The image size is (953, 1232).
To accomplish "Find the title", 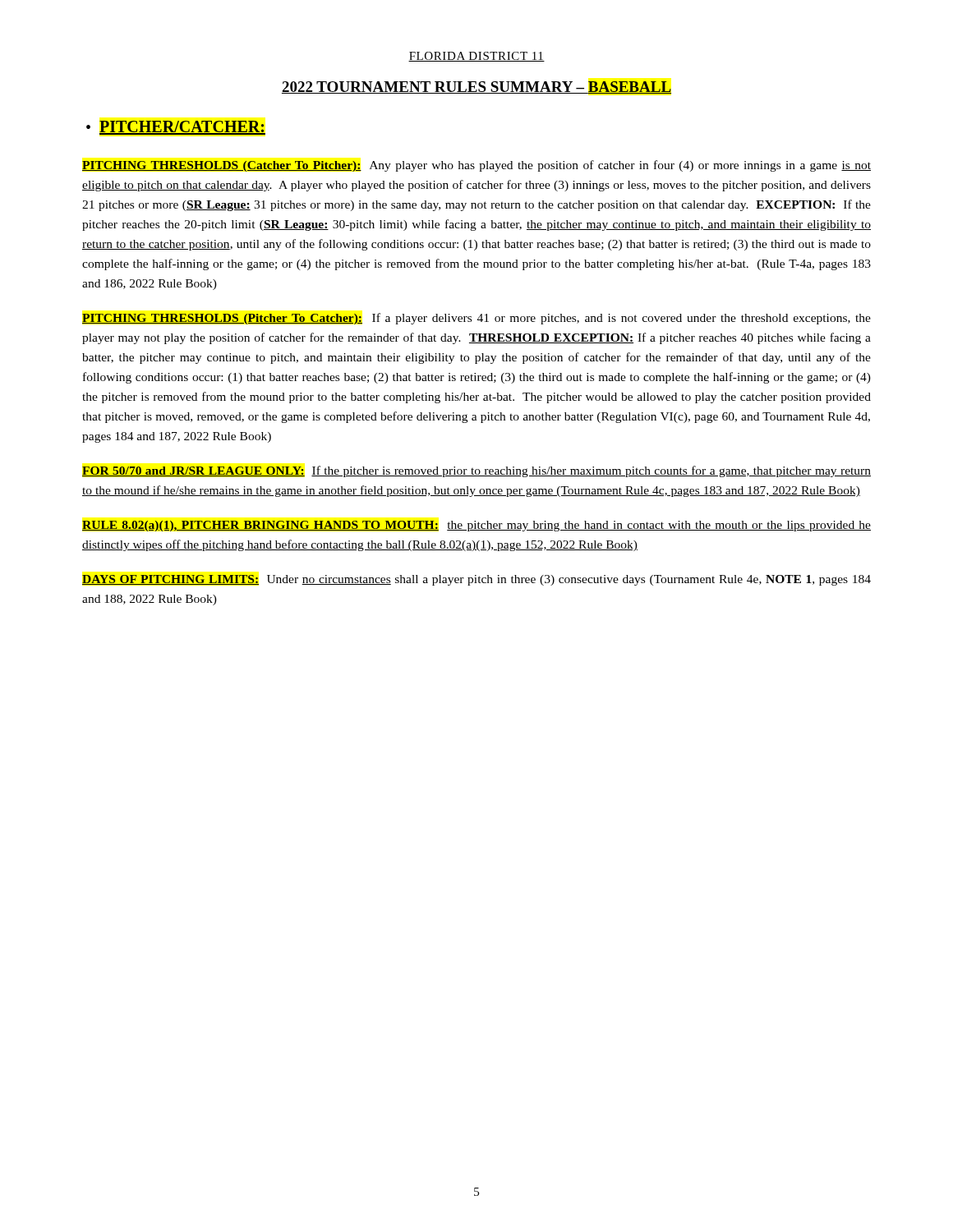I will 476,87.
